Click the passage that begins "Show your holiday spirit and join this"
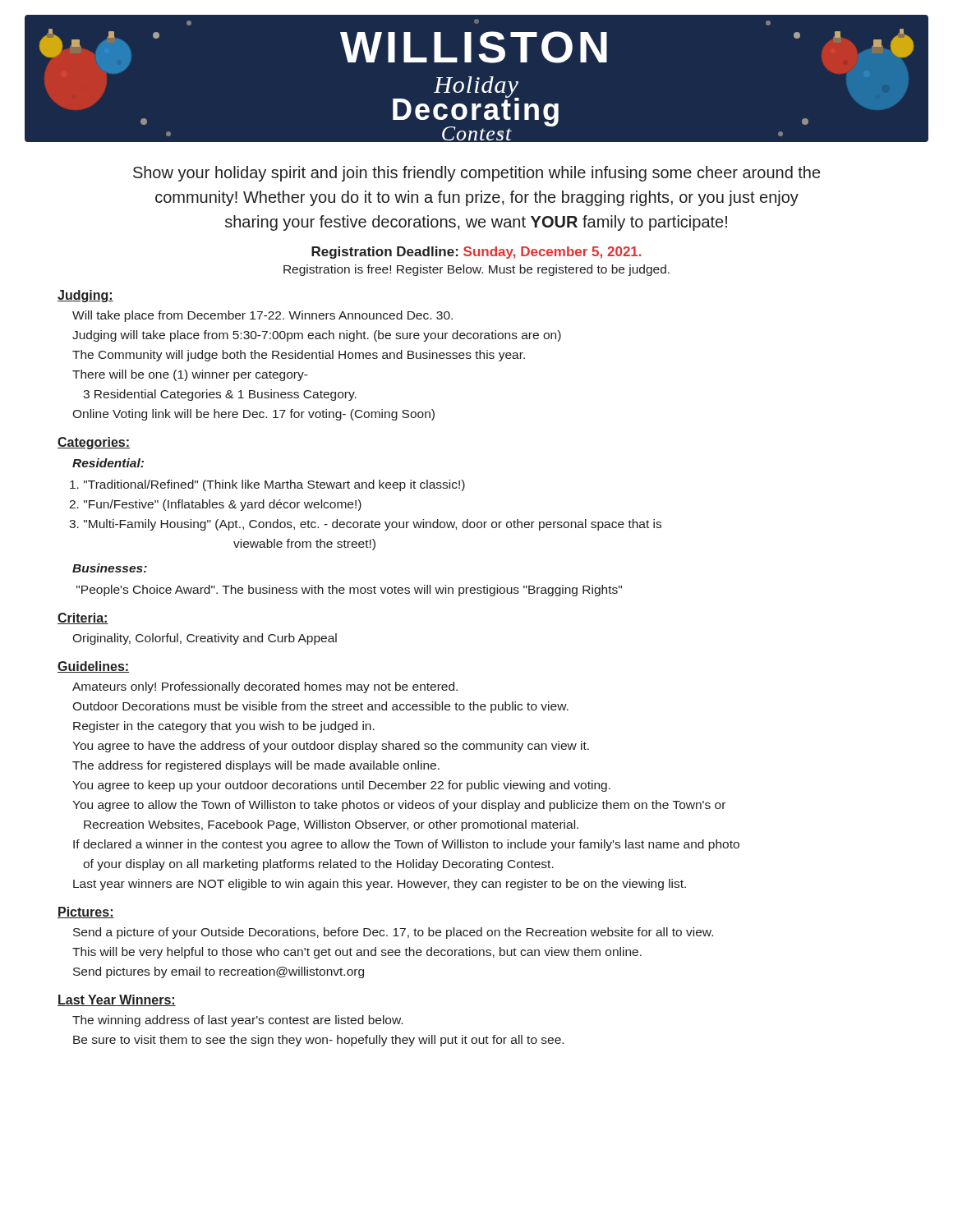The width and height of the screenshot is (953, 1232). coord(476,197)
